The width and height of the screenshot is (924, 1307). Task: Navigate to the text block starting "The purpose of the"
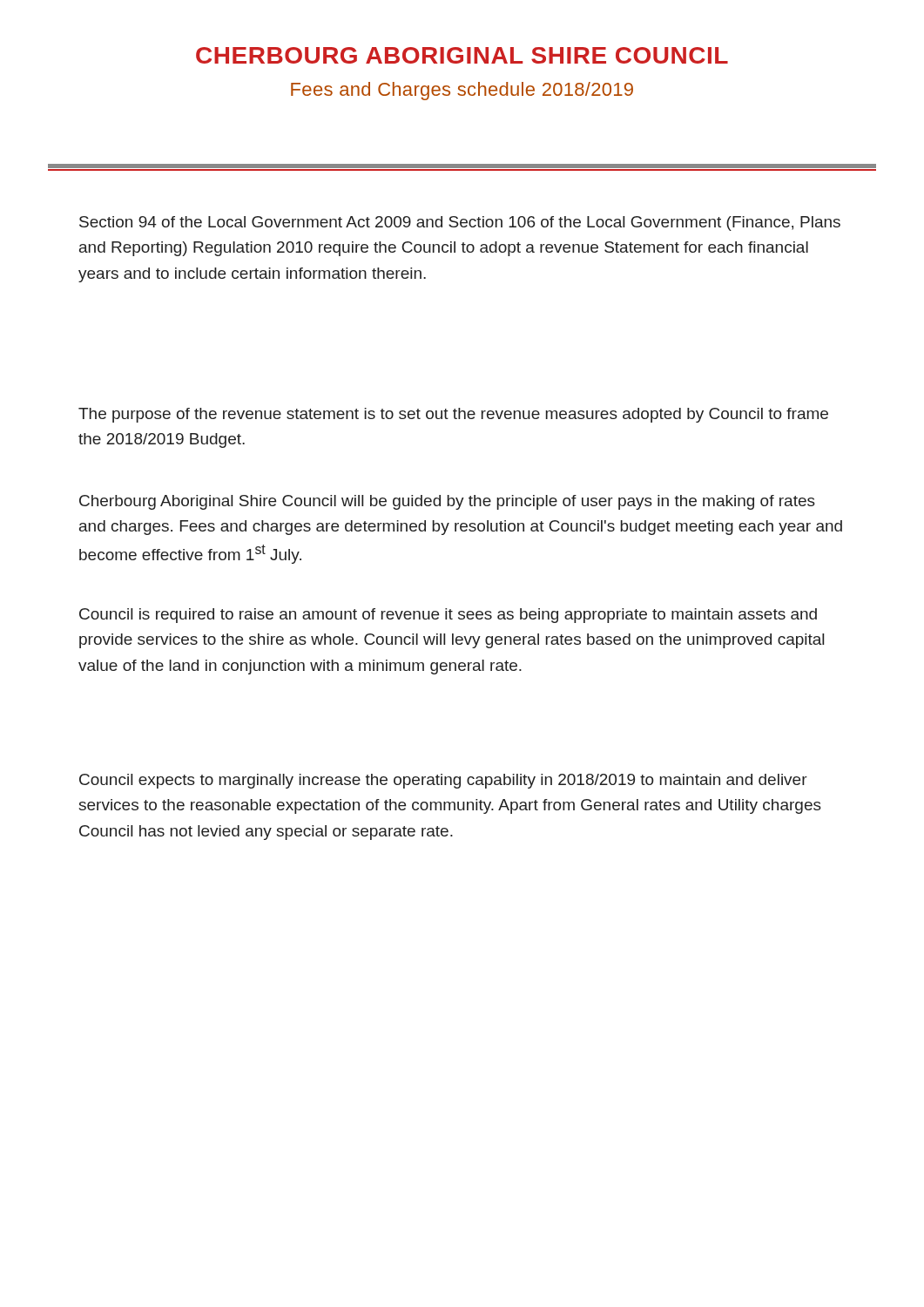coord(454,426)
